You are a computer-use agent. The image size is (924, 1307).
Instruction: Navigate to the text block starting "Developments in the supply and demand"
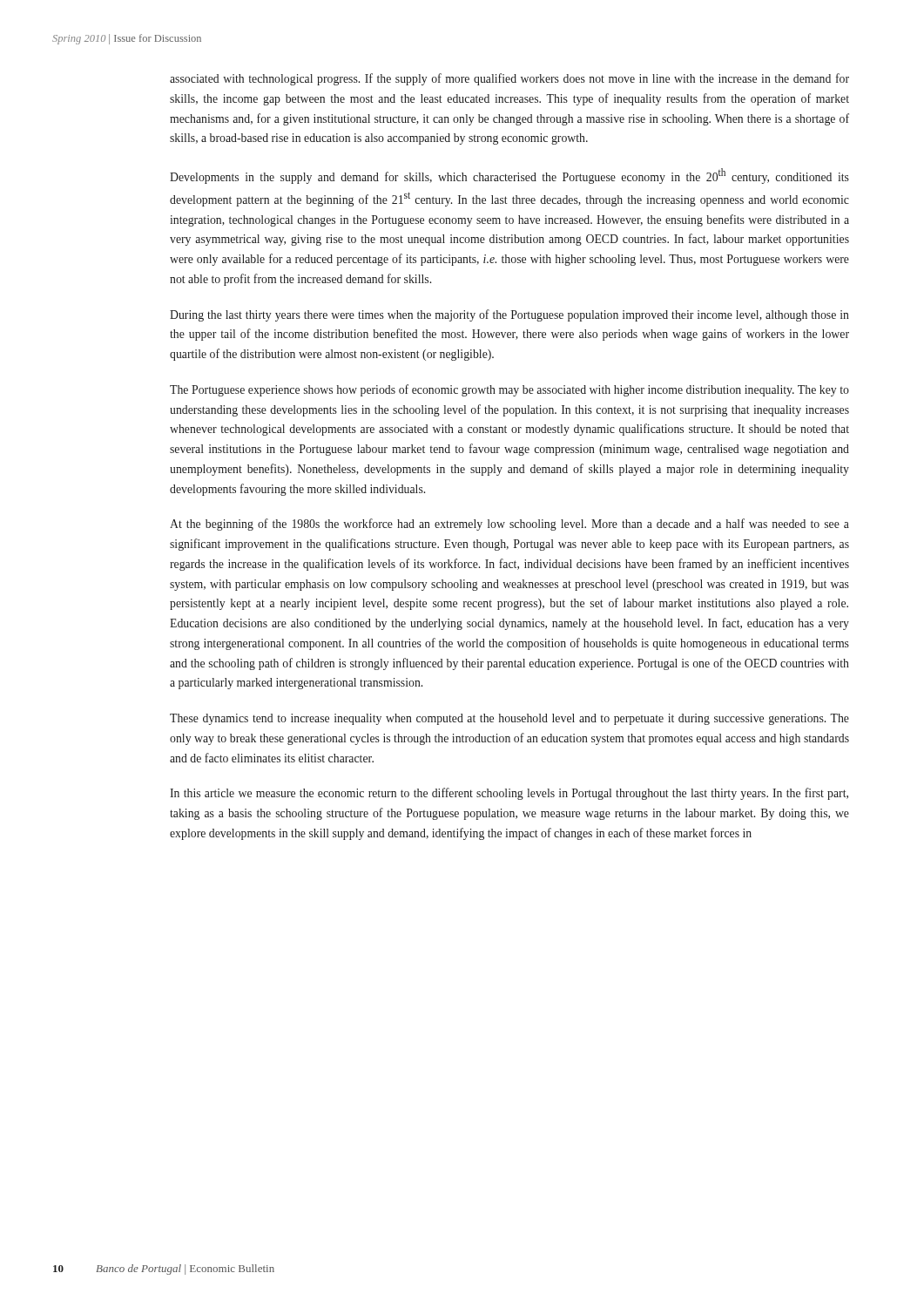pos(509,227)
